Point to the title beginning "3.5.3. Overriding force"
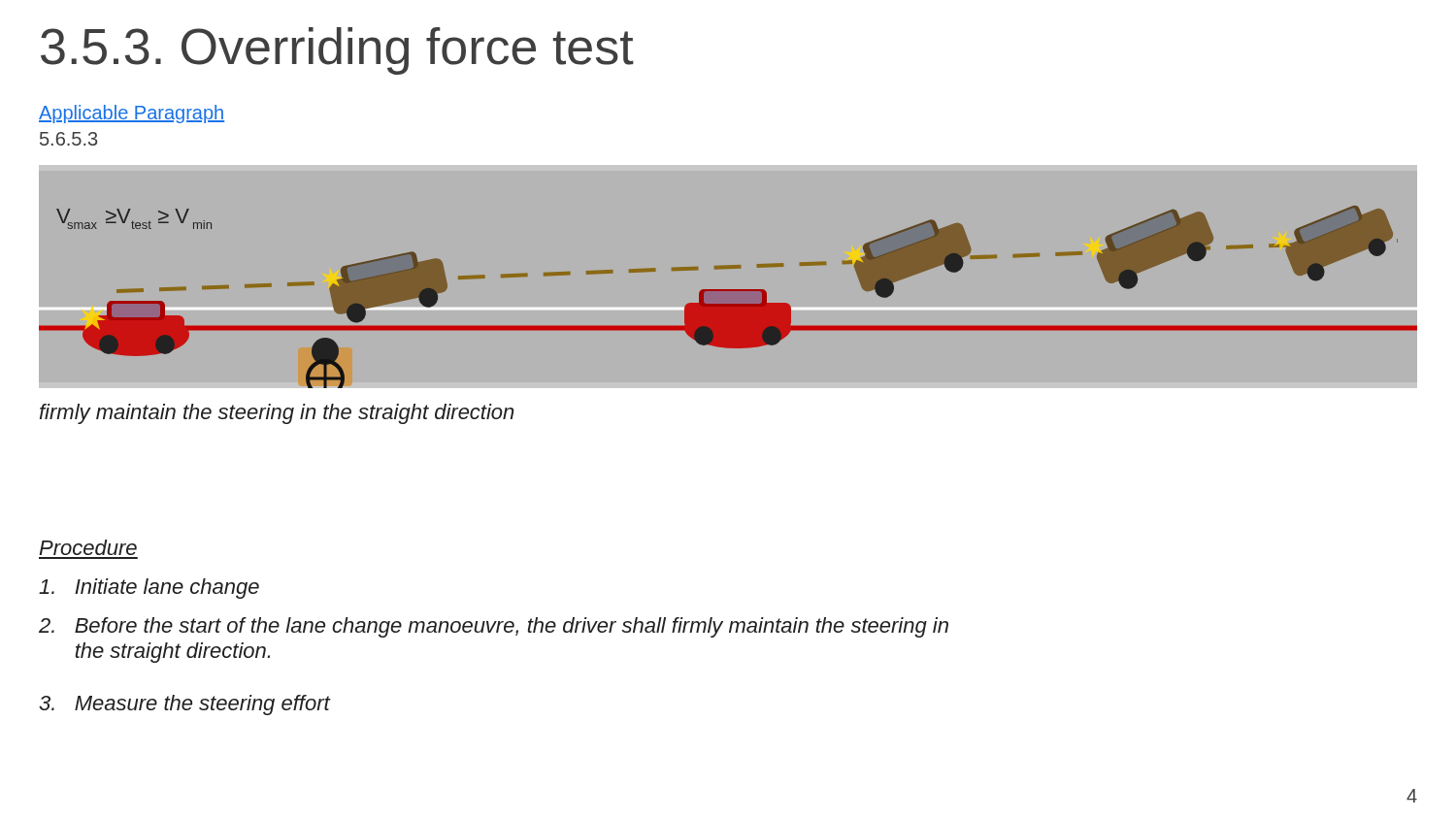 336,47
